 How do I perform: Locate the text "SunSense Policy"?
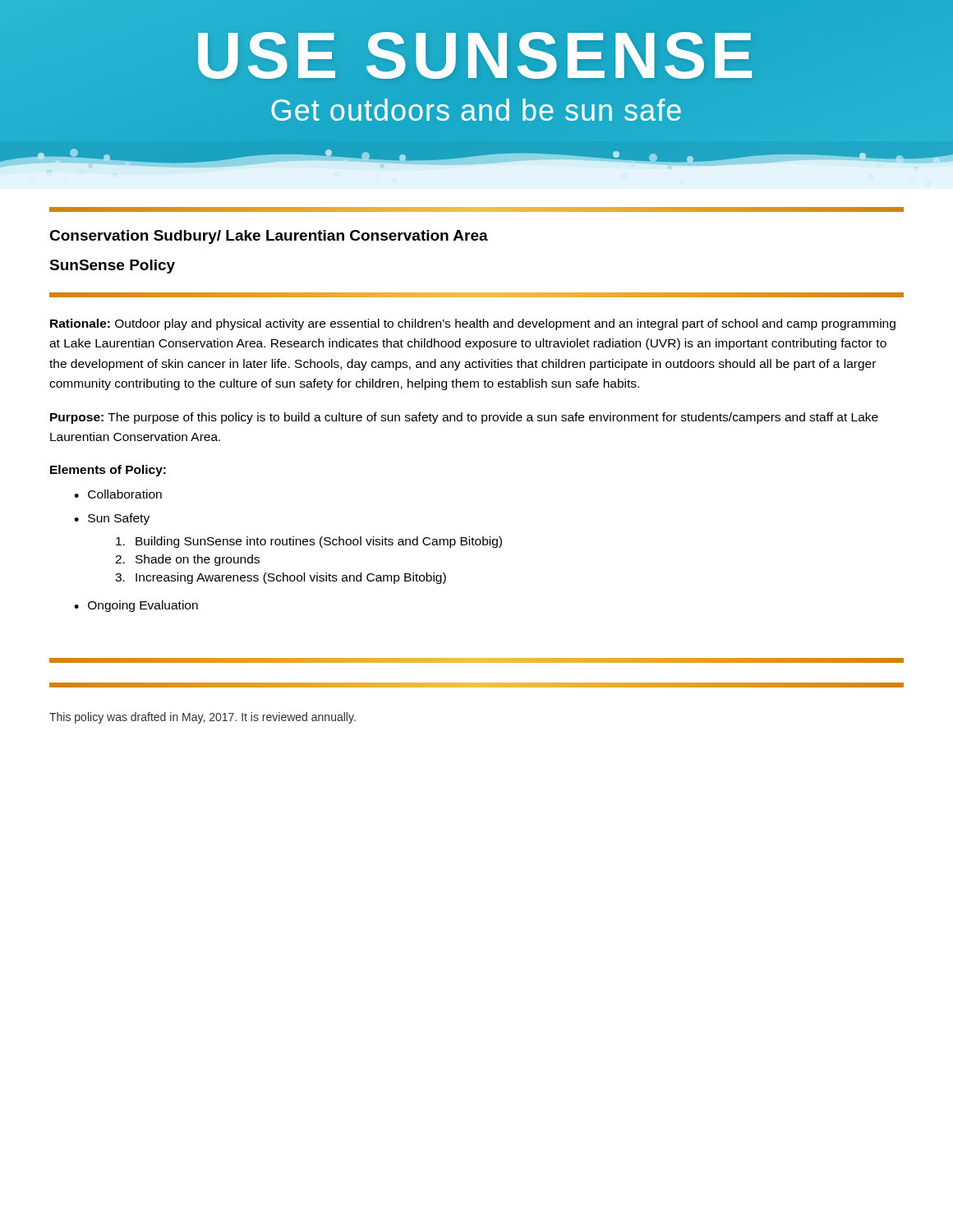click(x=112, y=265)
